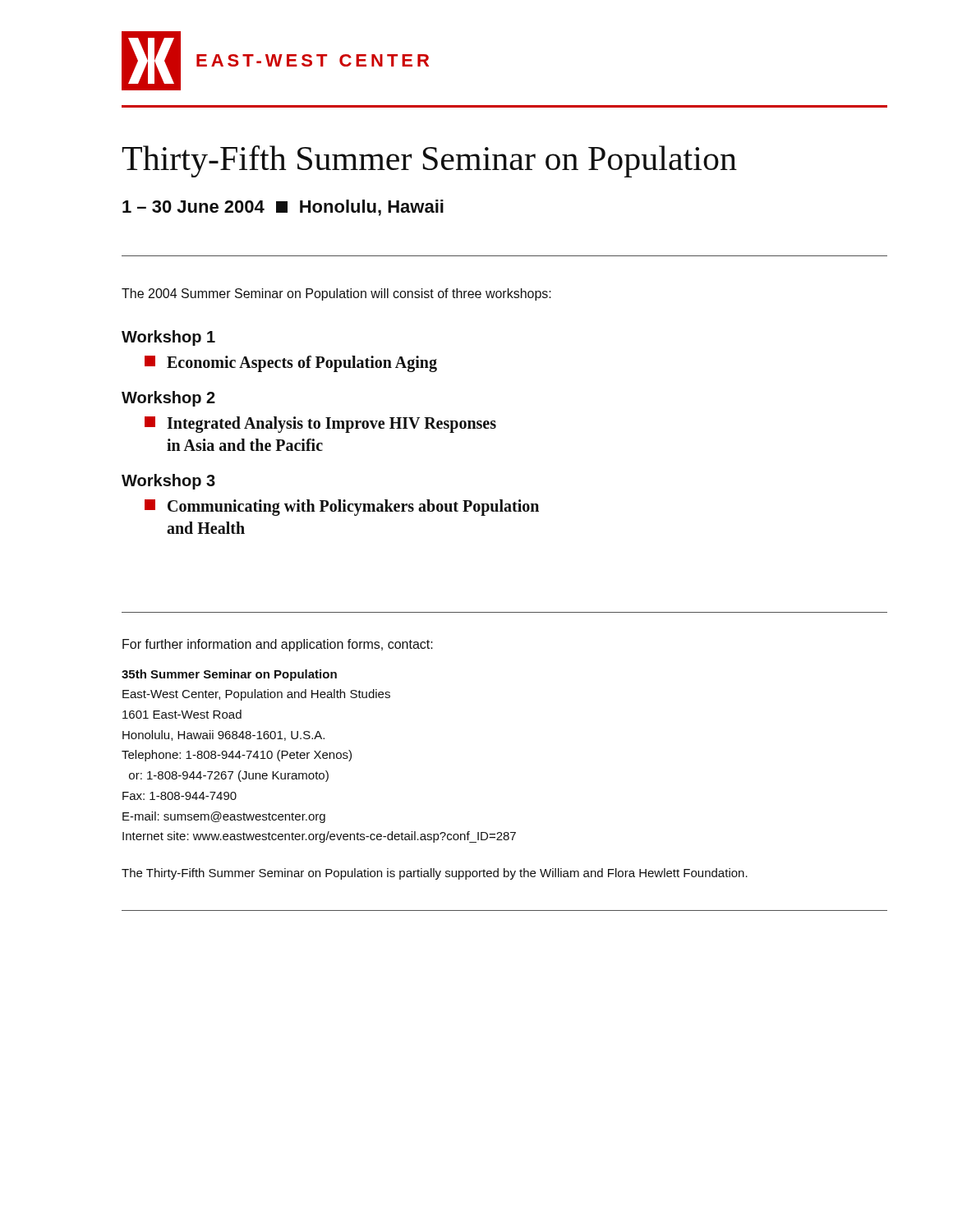The image size is (953, 1232).
Task: Locate the text starting "35th Summer Seminar on Population East-West"
Action: point(229,675)
